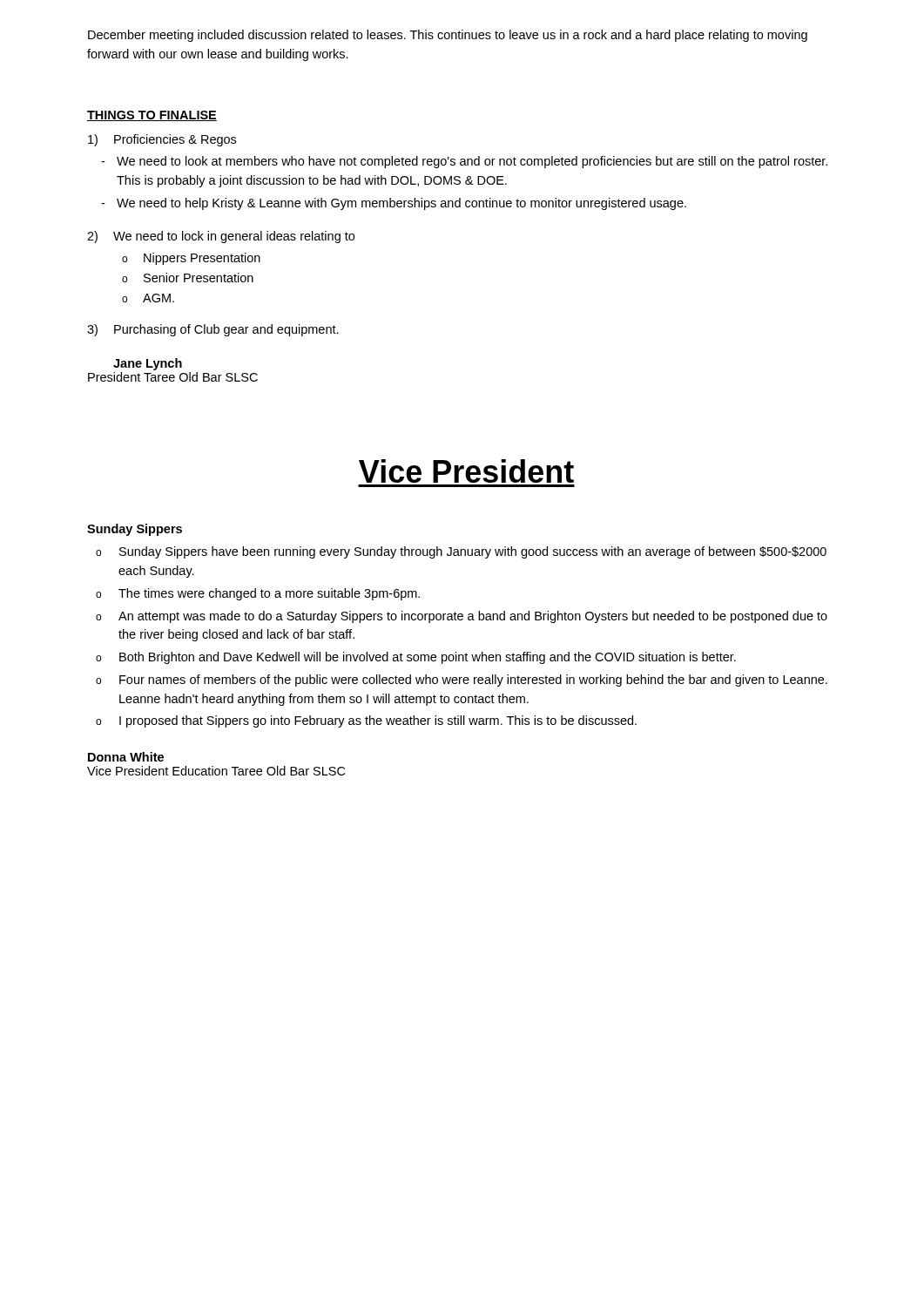Click on the list item that reads "o Nippers Presentation"

(x=191, y=259)
